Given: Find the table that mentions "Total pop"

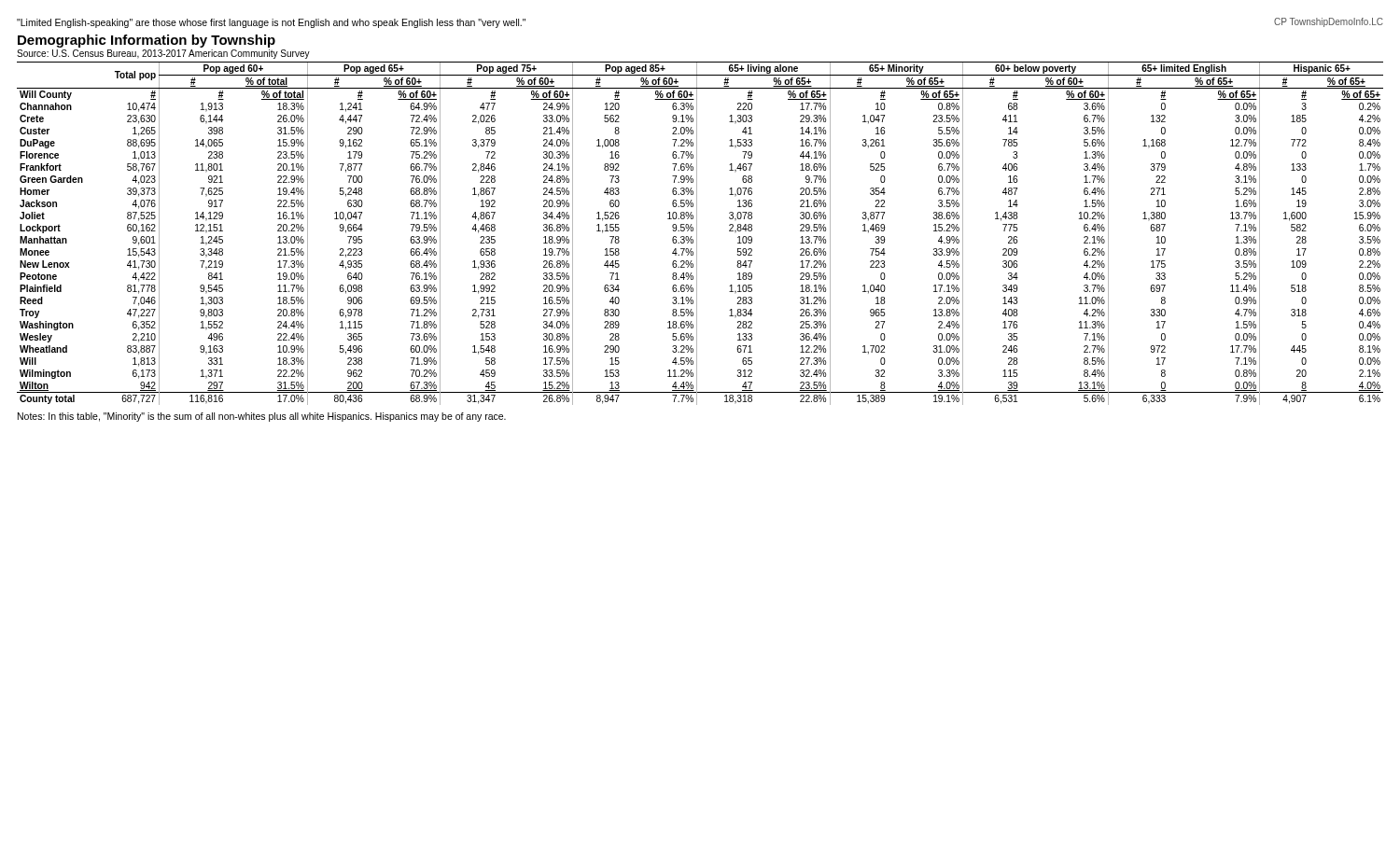Looking at the screenshot, I should 700,233.
